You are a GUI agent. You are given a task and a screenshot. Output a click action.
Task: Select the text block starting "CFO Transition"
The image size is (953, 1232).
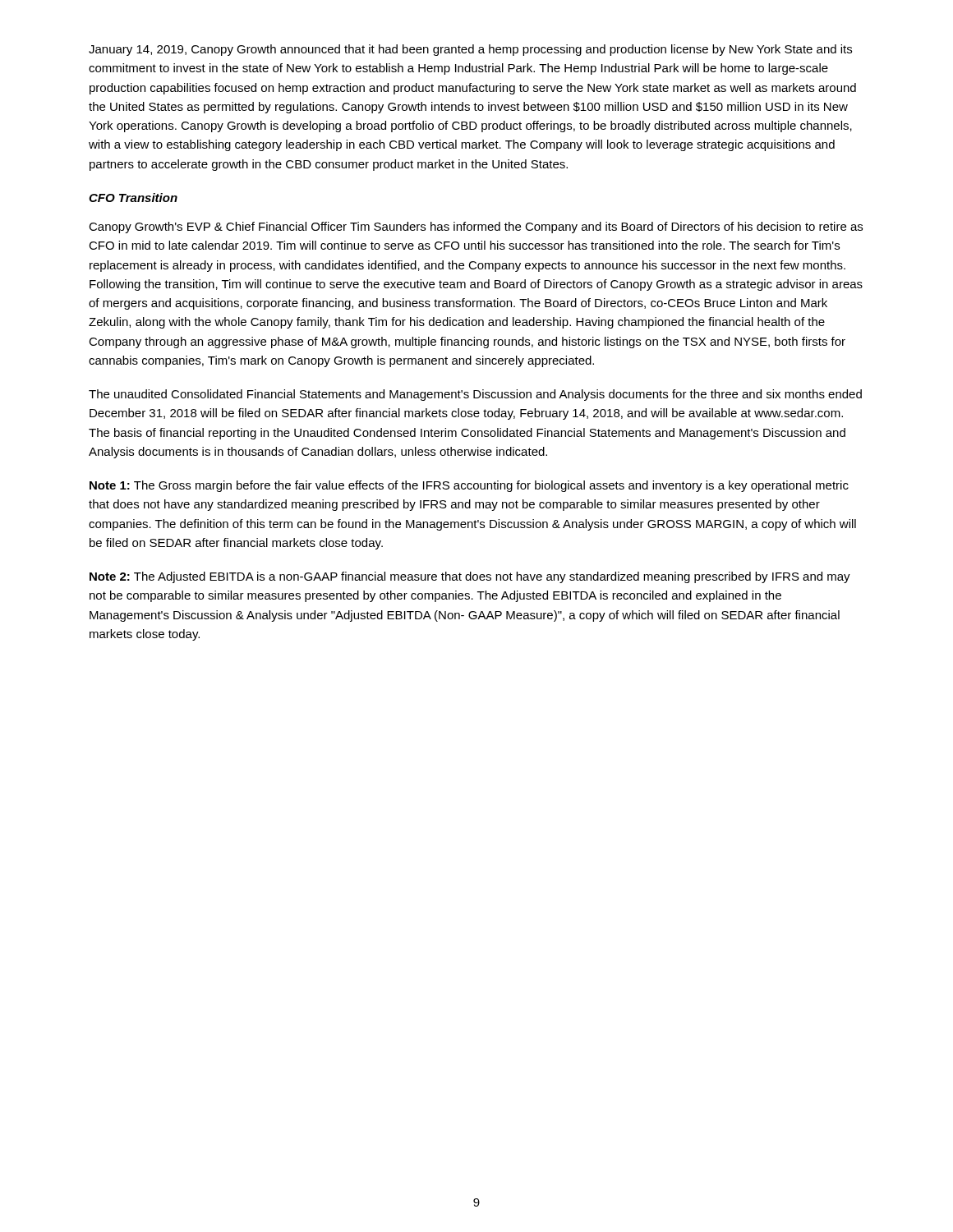pos(133,197)
